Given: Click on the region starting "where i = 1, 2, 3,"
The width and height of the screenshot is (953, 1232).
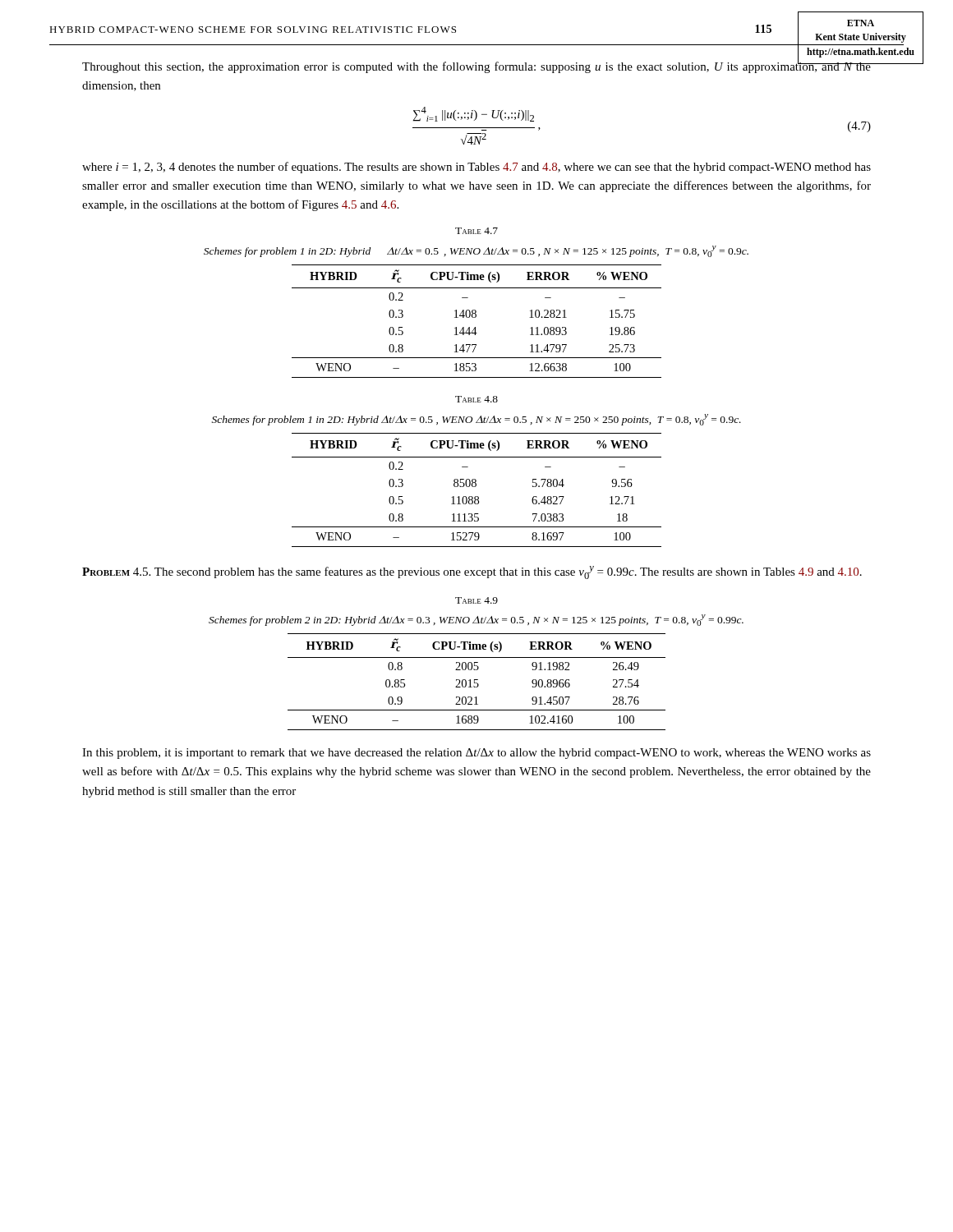Looking at the screenshot, I should [x=476, y=185].
